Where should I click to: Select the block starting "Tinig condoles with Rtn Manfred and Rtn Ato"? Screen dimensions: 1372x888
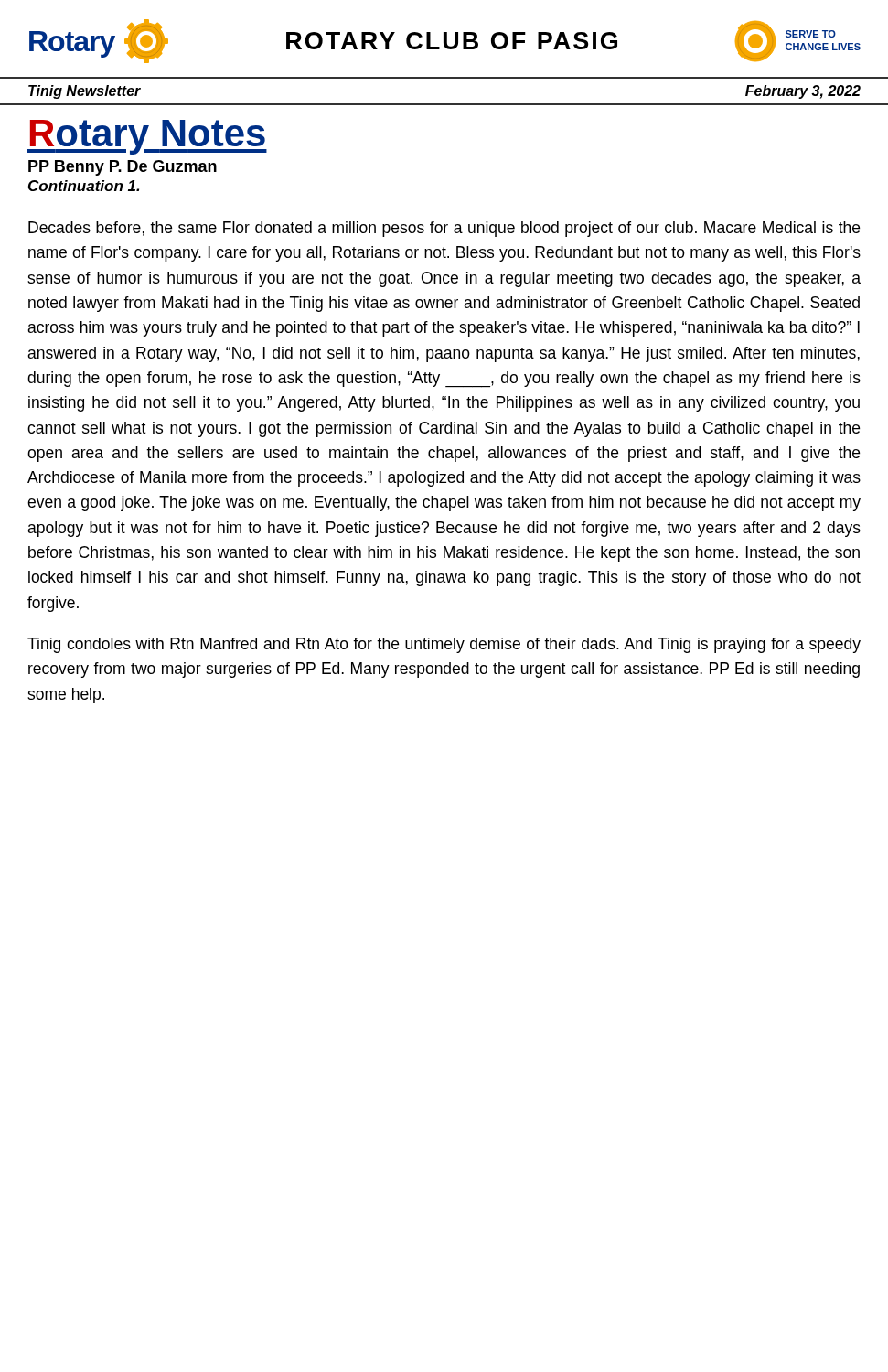point(444,669)
